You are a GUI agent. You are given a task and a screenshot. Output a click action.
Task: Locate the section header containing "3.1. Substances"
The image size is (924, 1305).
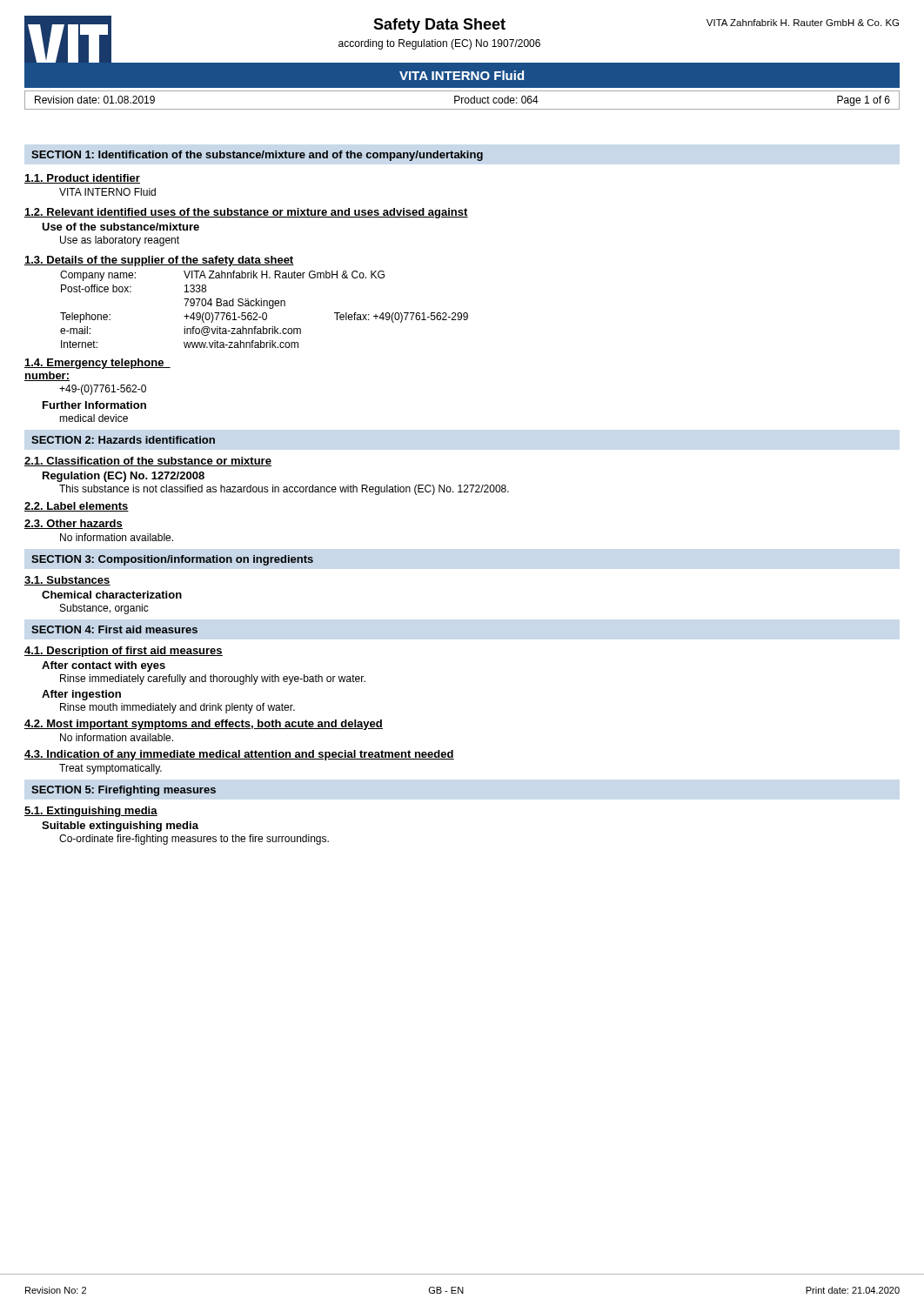tap(67, 580)
